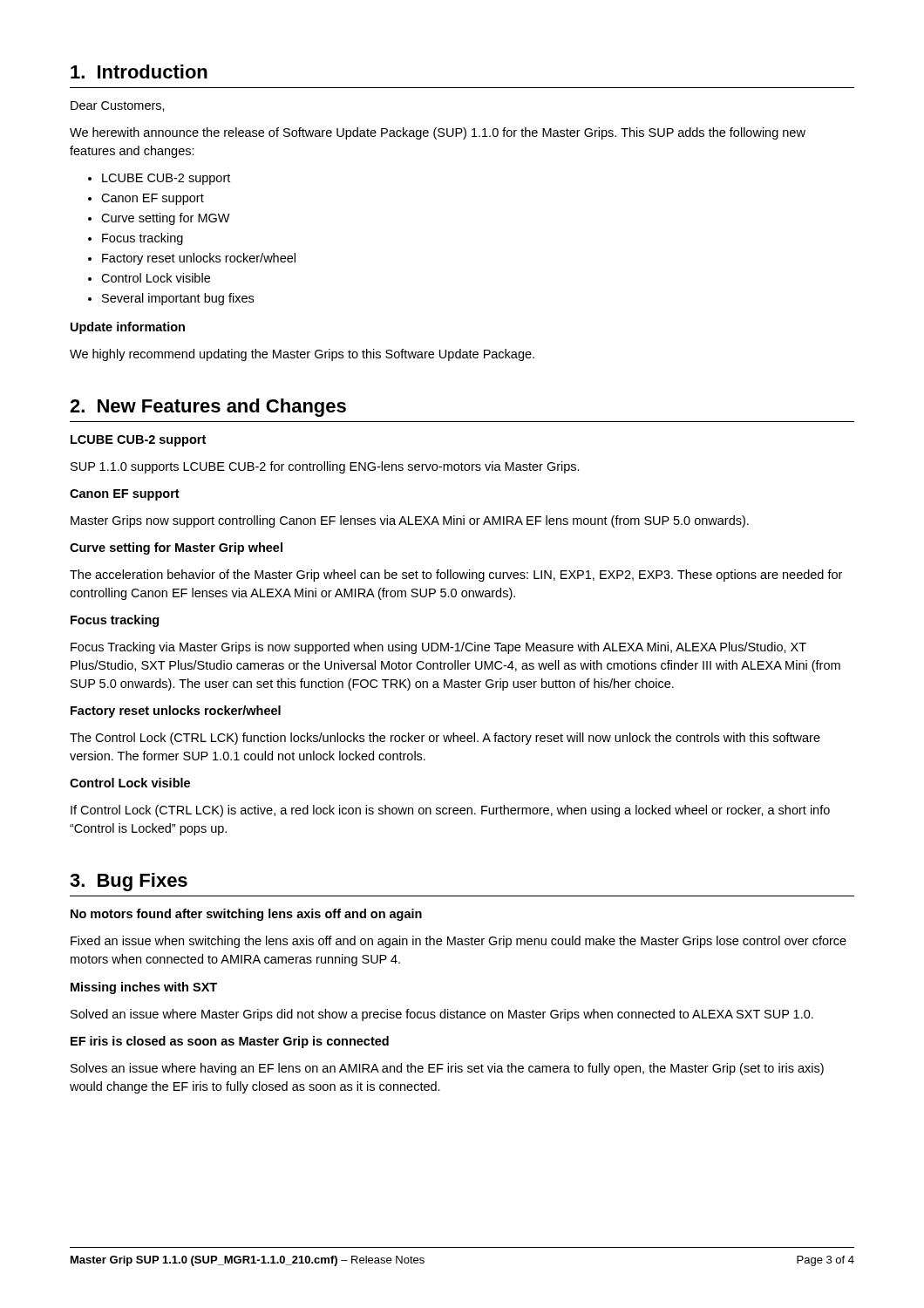Select the section header containing "Canon EF support"
The image size is (924, 1308).
click(125, 495)
